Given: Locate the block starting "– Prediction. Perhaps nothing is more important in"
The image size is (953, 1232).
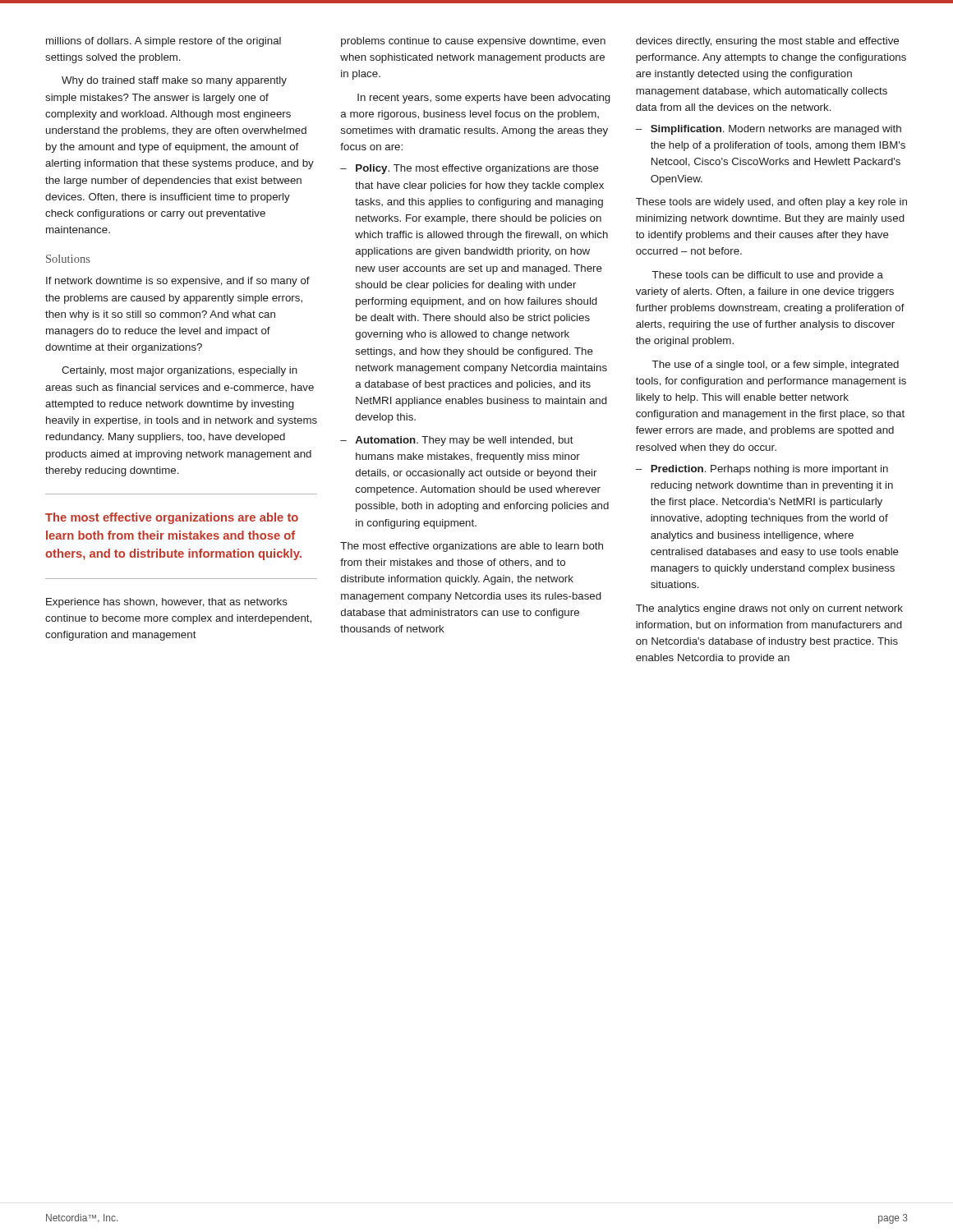Looking at the screenshot, I should pos(772,527).
